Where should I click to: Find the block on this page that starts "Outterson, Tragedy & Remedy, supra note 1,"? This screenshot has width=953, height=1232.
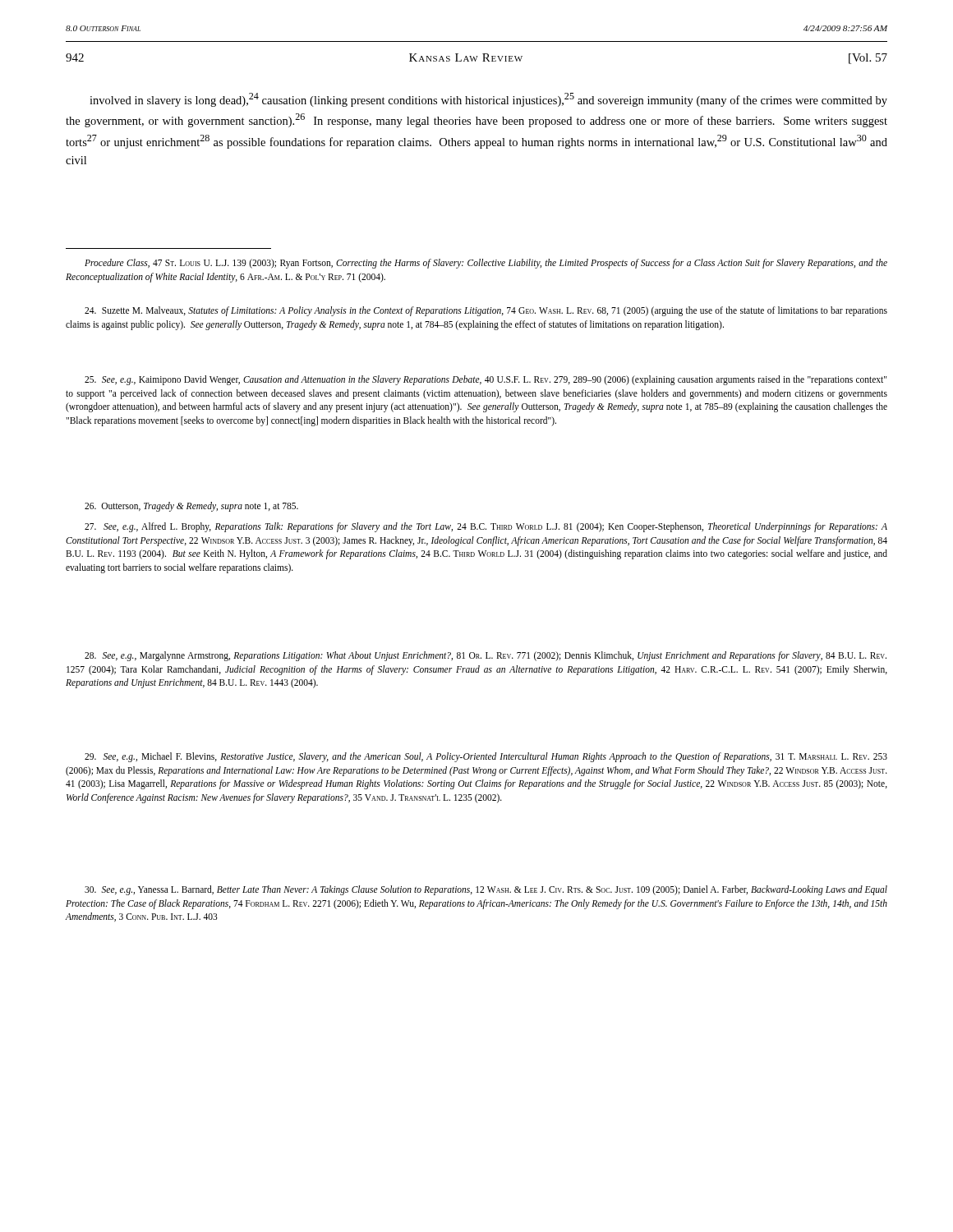tap(191, 507)
